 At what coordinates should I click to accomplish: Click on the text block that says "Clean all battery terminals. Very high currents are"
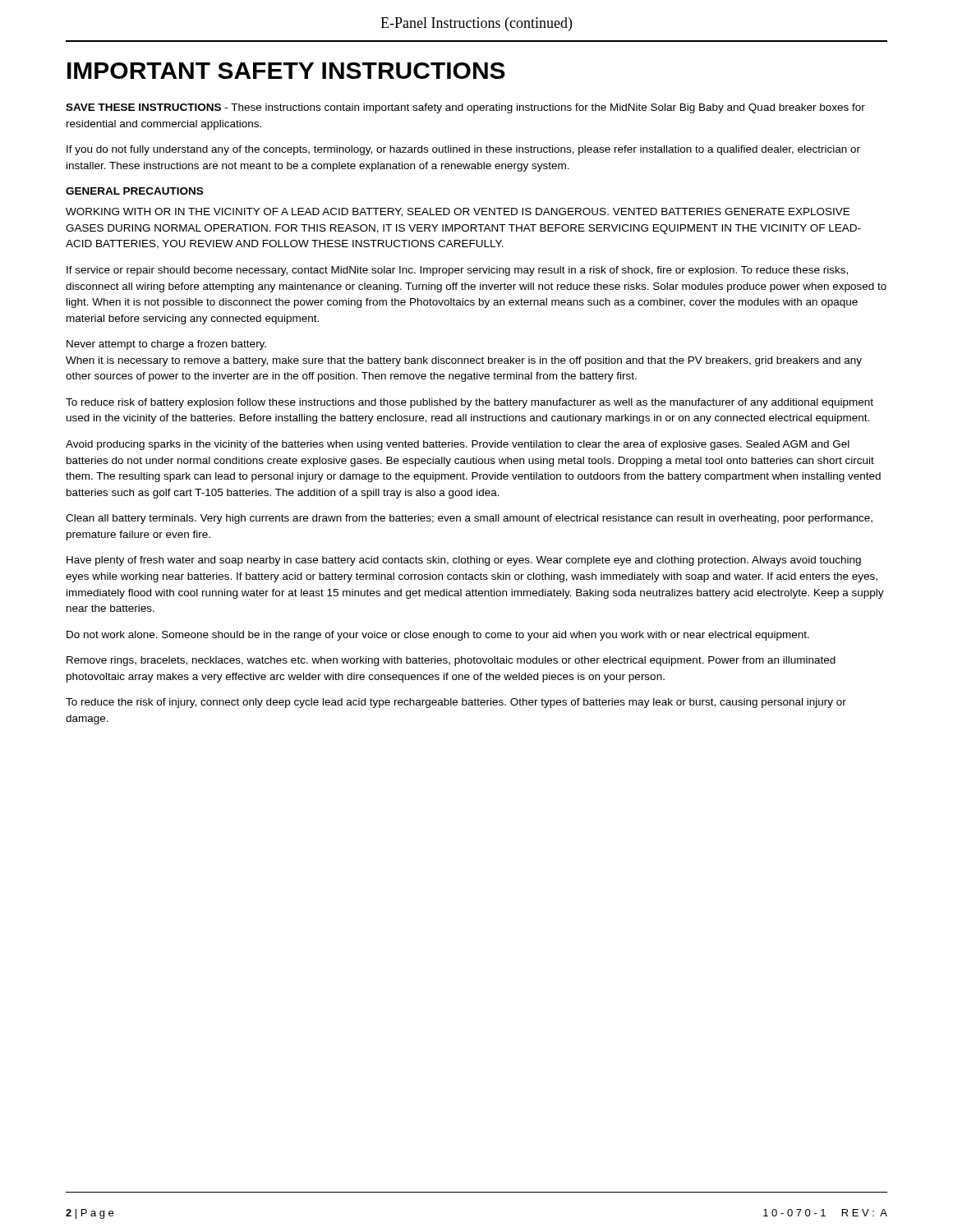tap(470, 526)
